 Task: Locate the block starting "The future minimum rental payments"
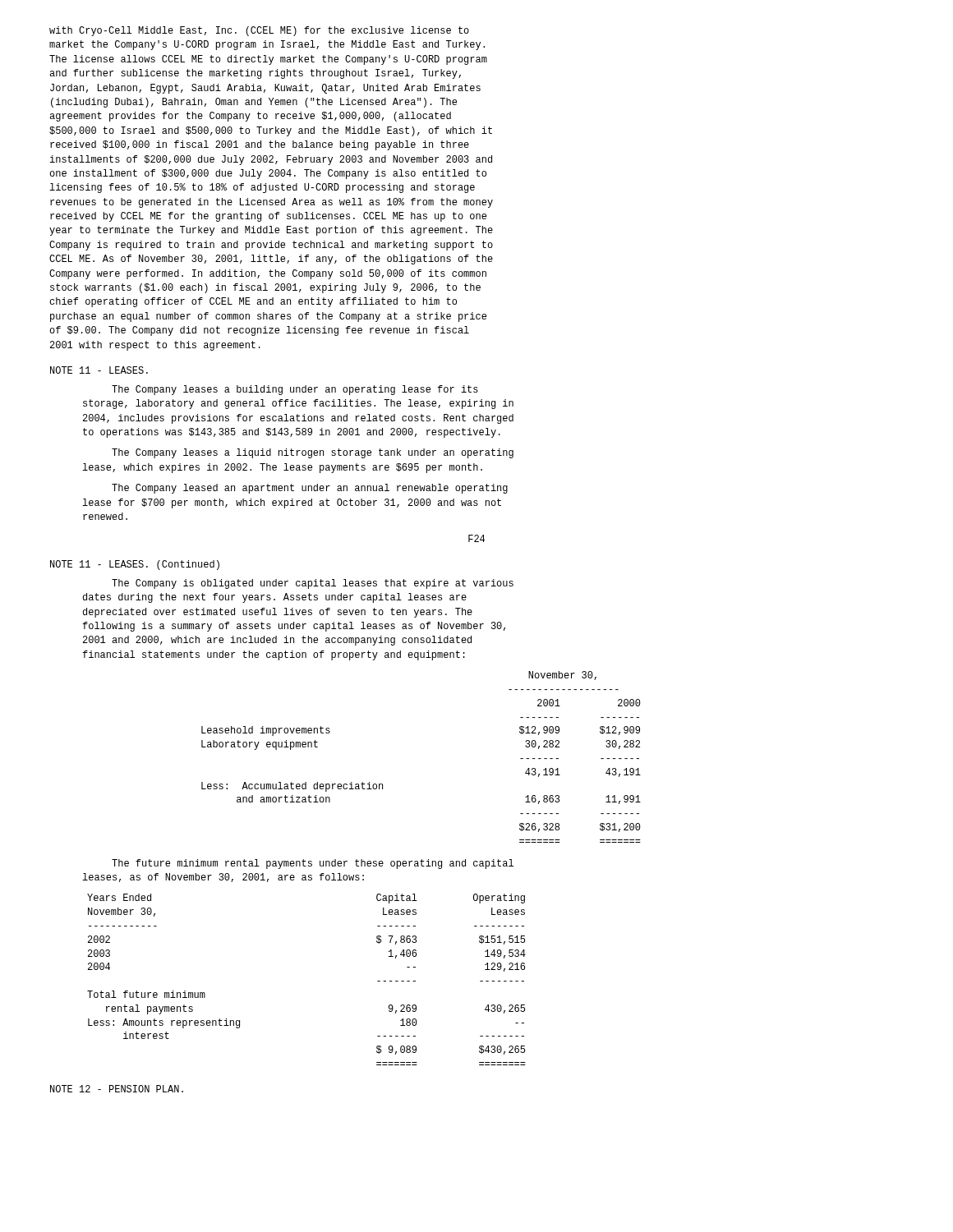click(x=298, y=871)
